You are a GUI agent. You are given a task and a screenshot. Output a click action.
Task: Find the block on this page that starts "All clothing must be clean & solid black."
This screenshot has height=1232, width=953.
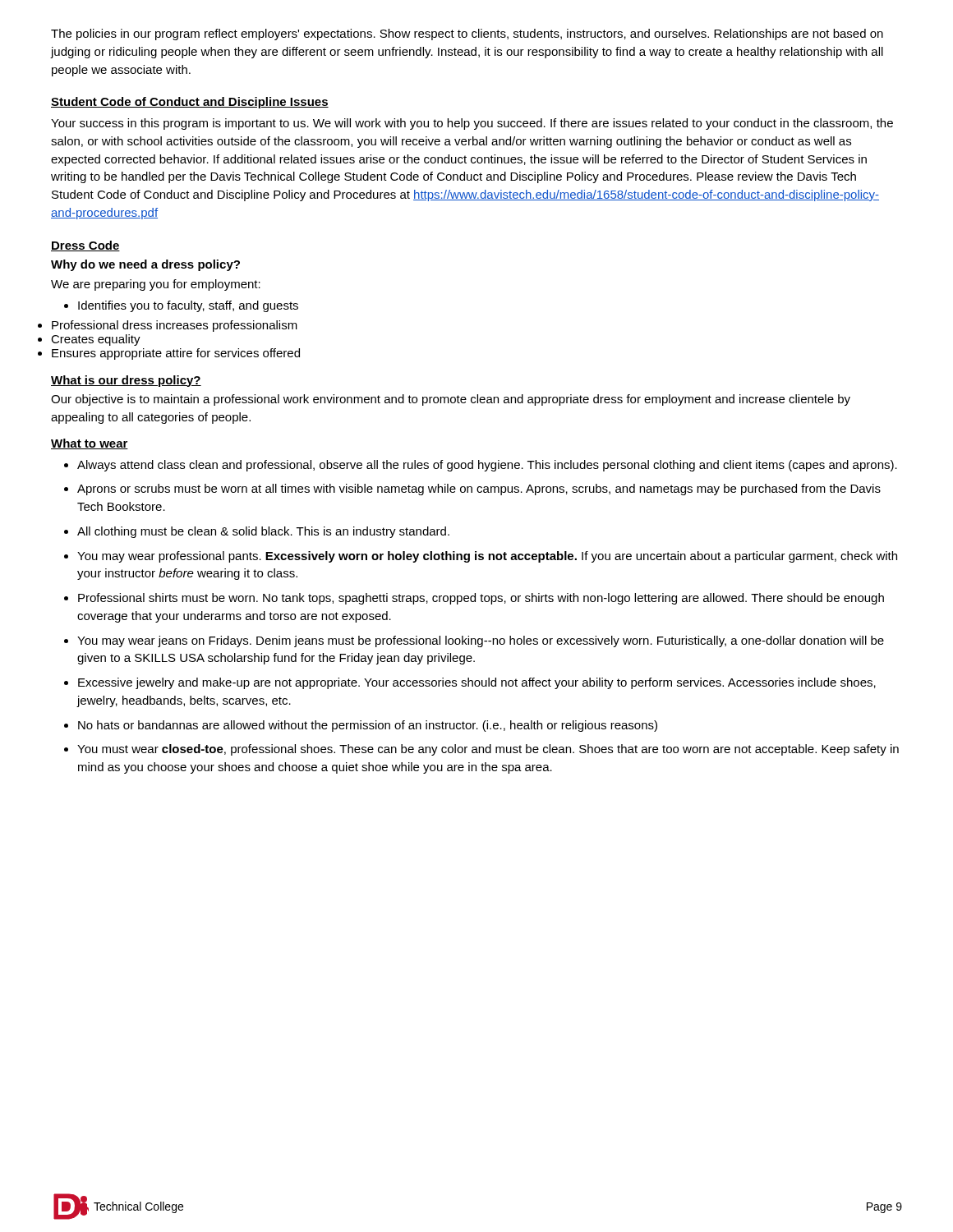[x=263, y=532]
